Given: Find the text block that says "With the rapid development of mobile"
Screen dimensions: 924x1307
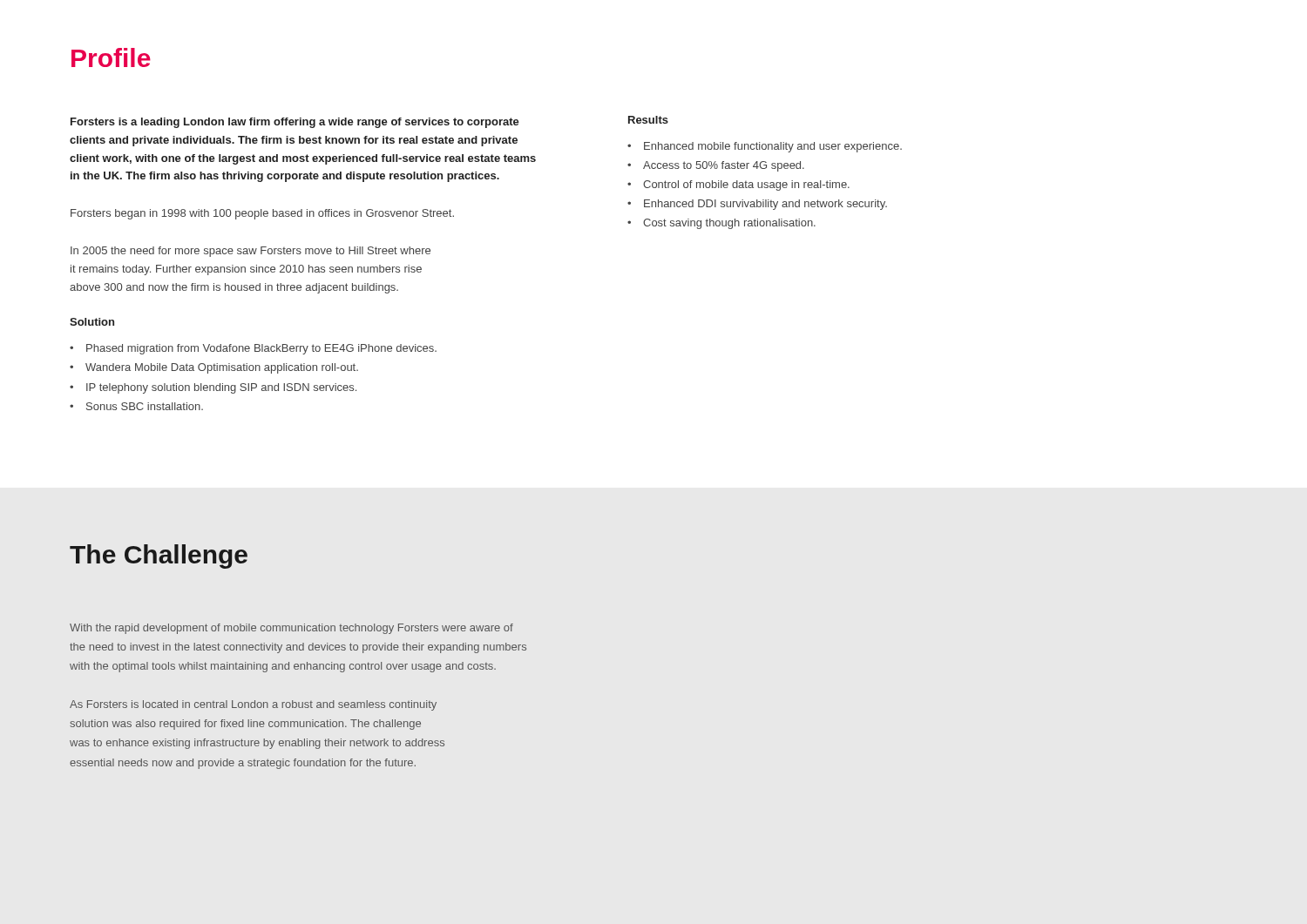Looking at the screenshot, I should click(x=298, y=647).
